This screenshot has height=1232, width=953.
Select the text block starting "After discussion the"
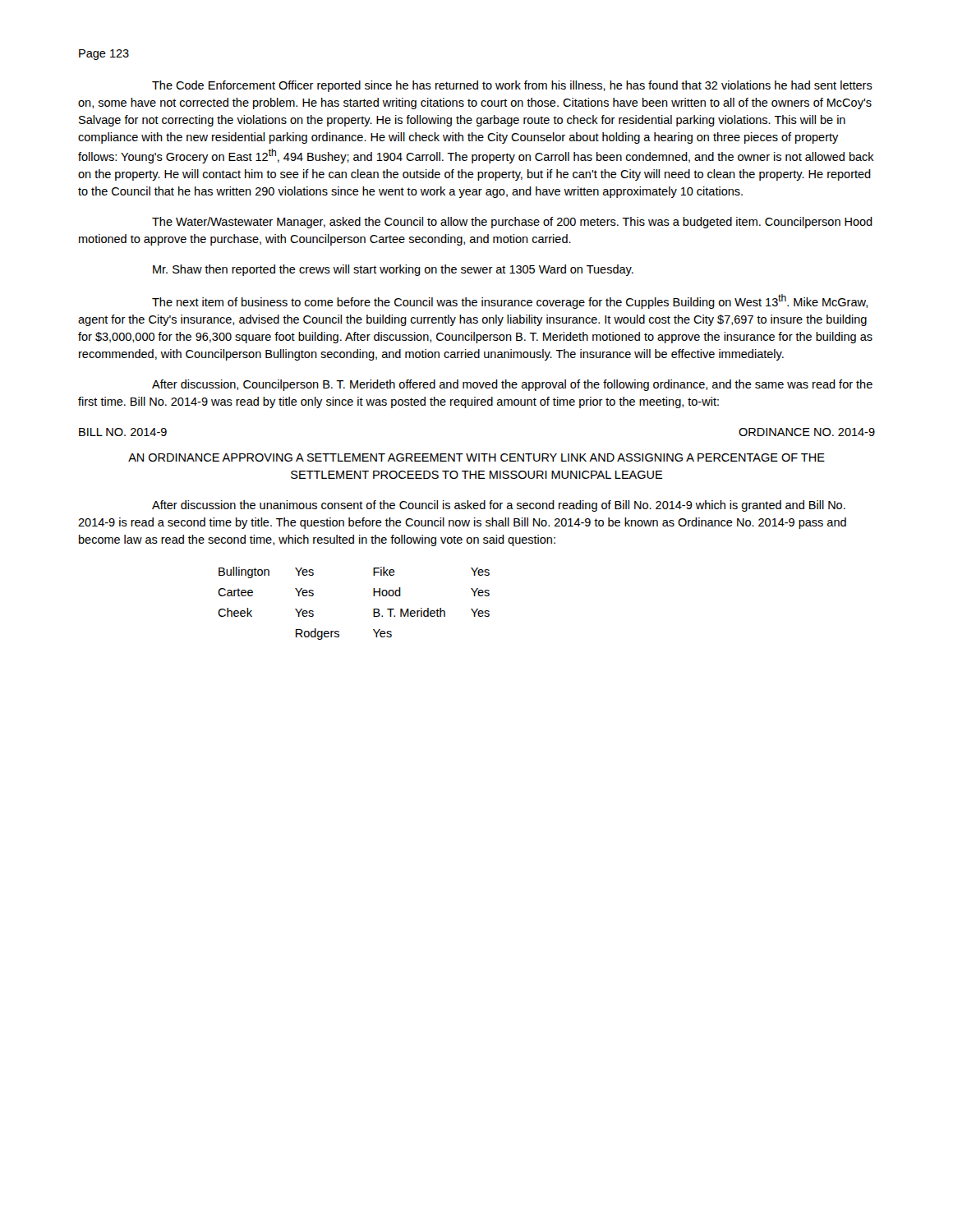pos(476,523)
